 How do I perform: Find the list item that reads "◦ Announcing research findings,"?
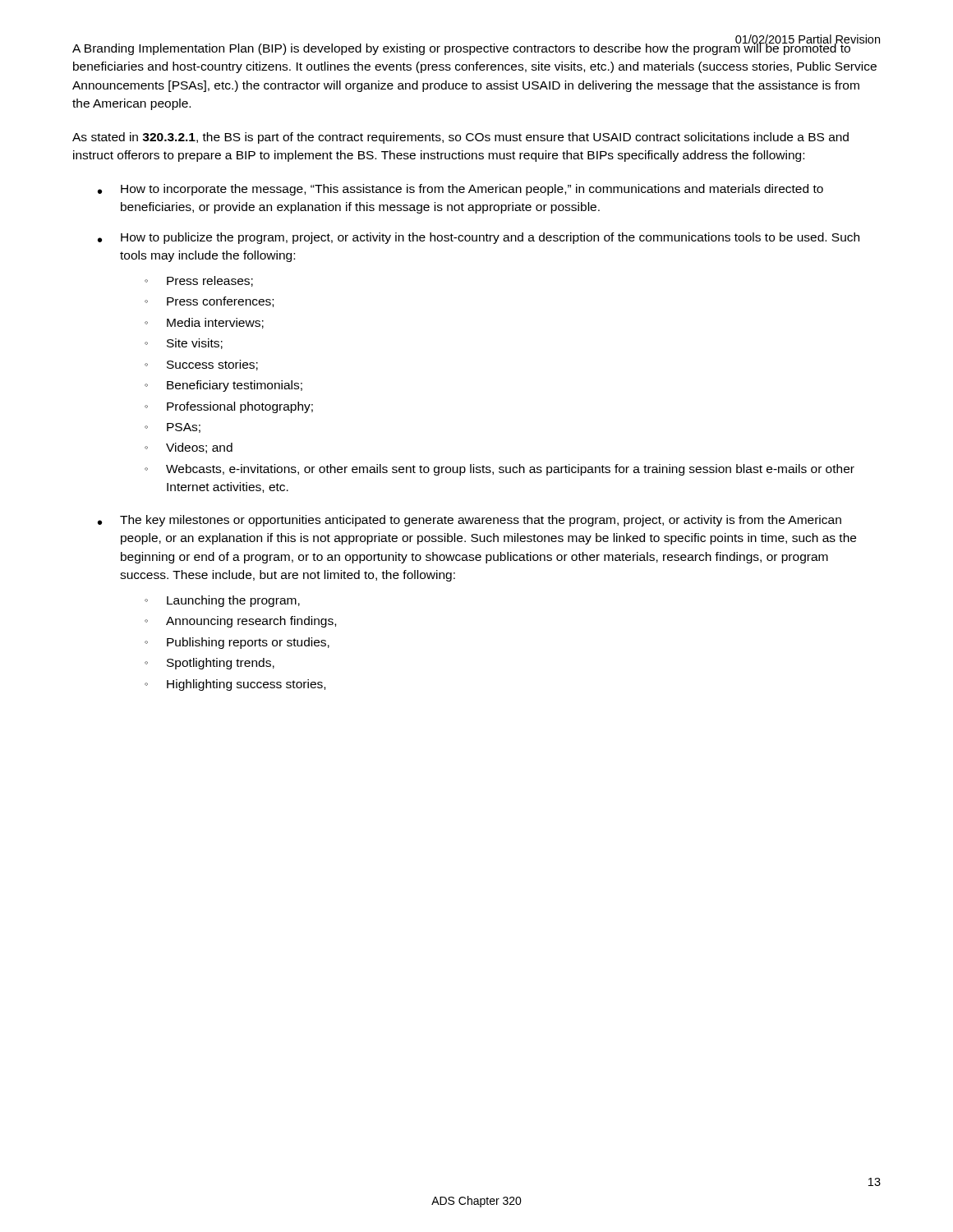[240, 622]
